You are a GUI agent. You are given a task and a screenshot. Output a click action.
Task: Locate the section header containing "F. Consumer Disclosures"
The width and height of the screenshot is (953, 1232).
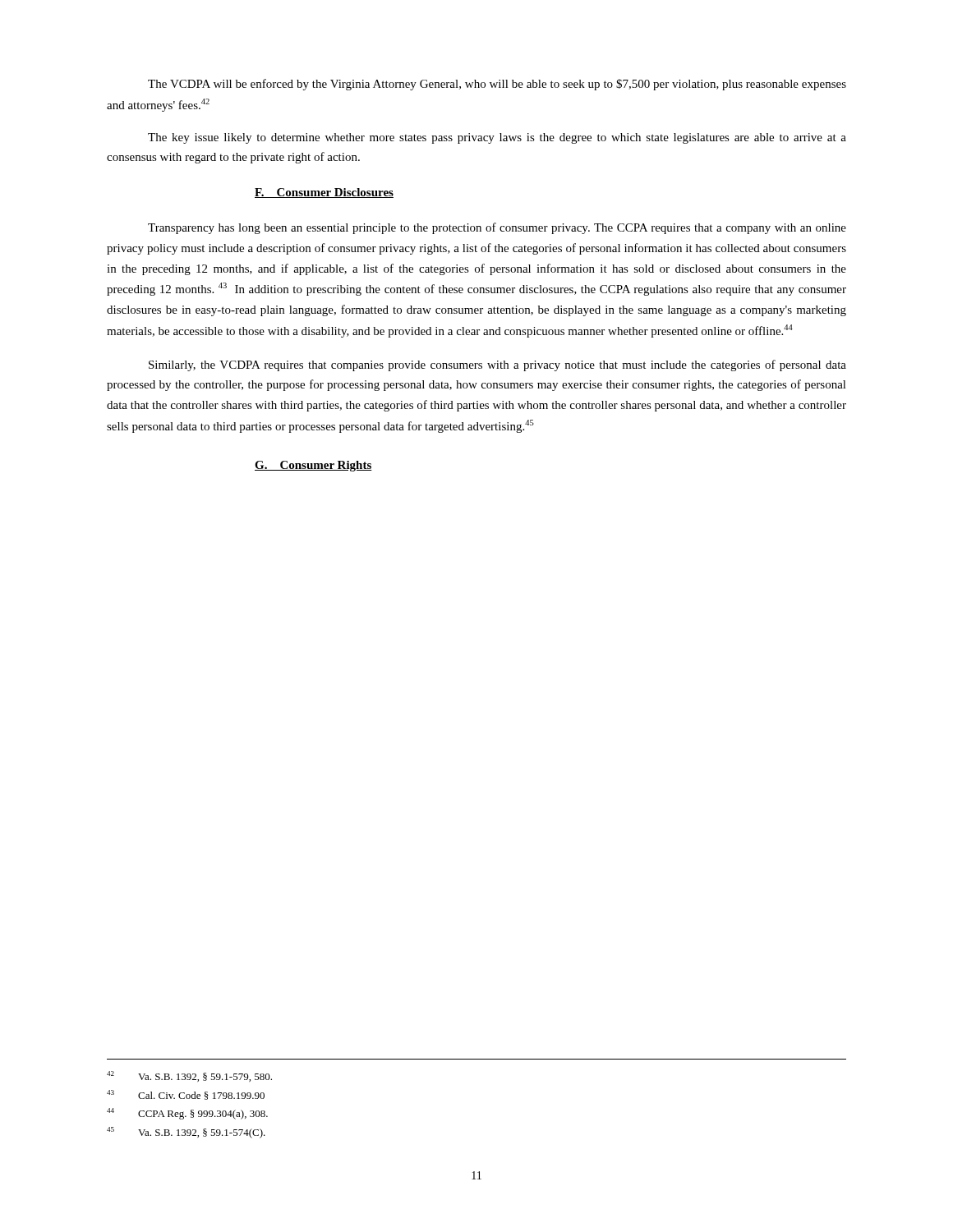point(324,193)
